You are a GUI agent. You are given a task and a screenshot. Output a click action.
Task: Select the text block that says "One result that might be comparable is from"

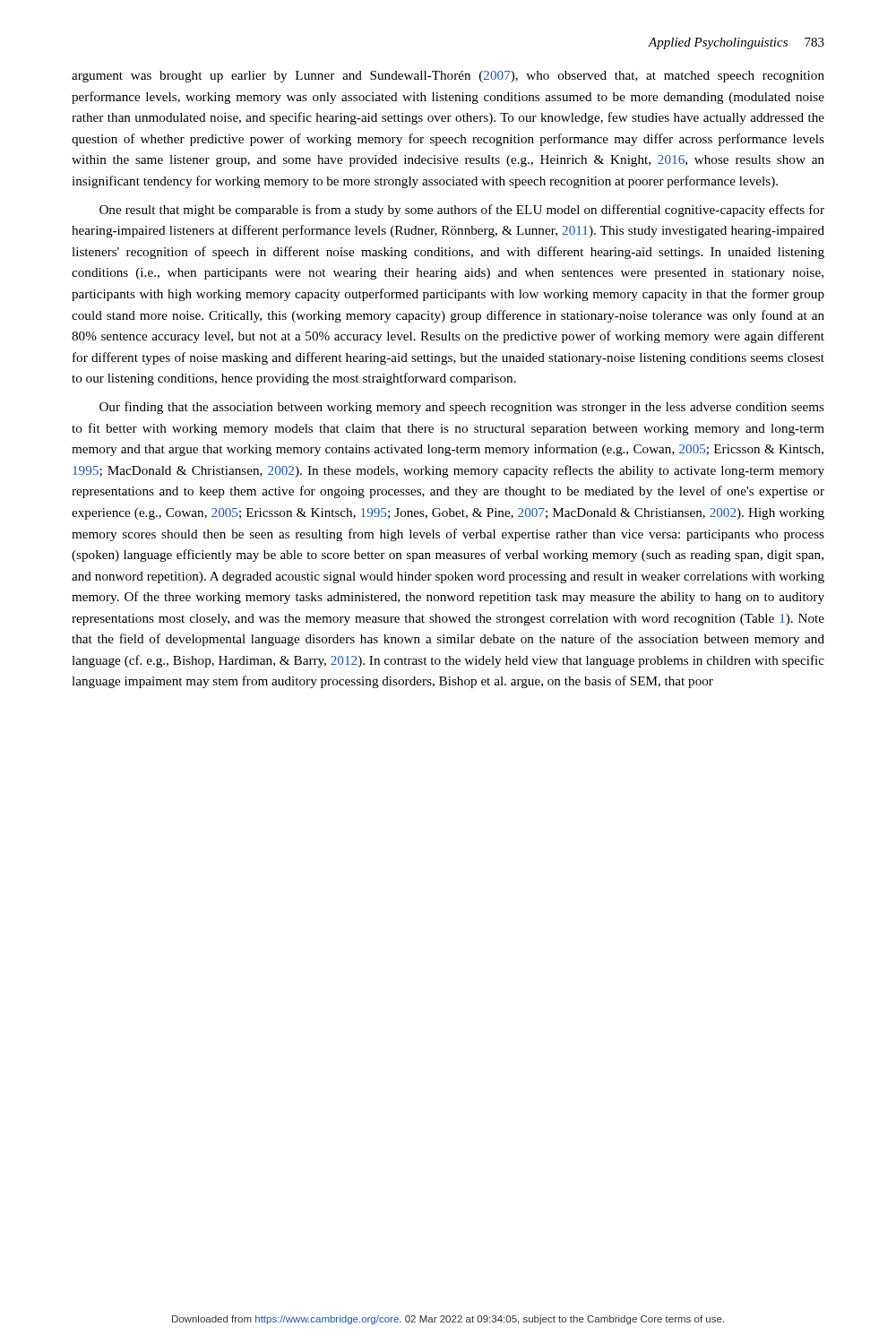(x=448, y=293)
